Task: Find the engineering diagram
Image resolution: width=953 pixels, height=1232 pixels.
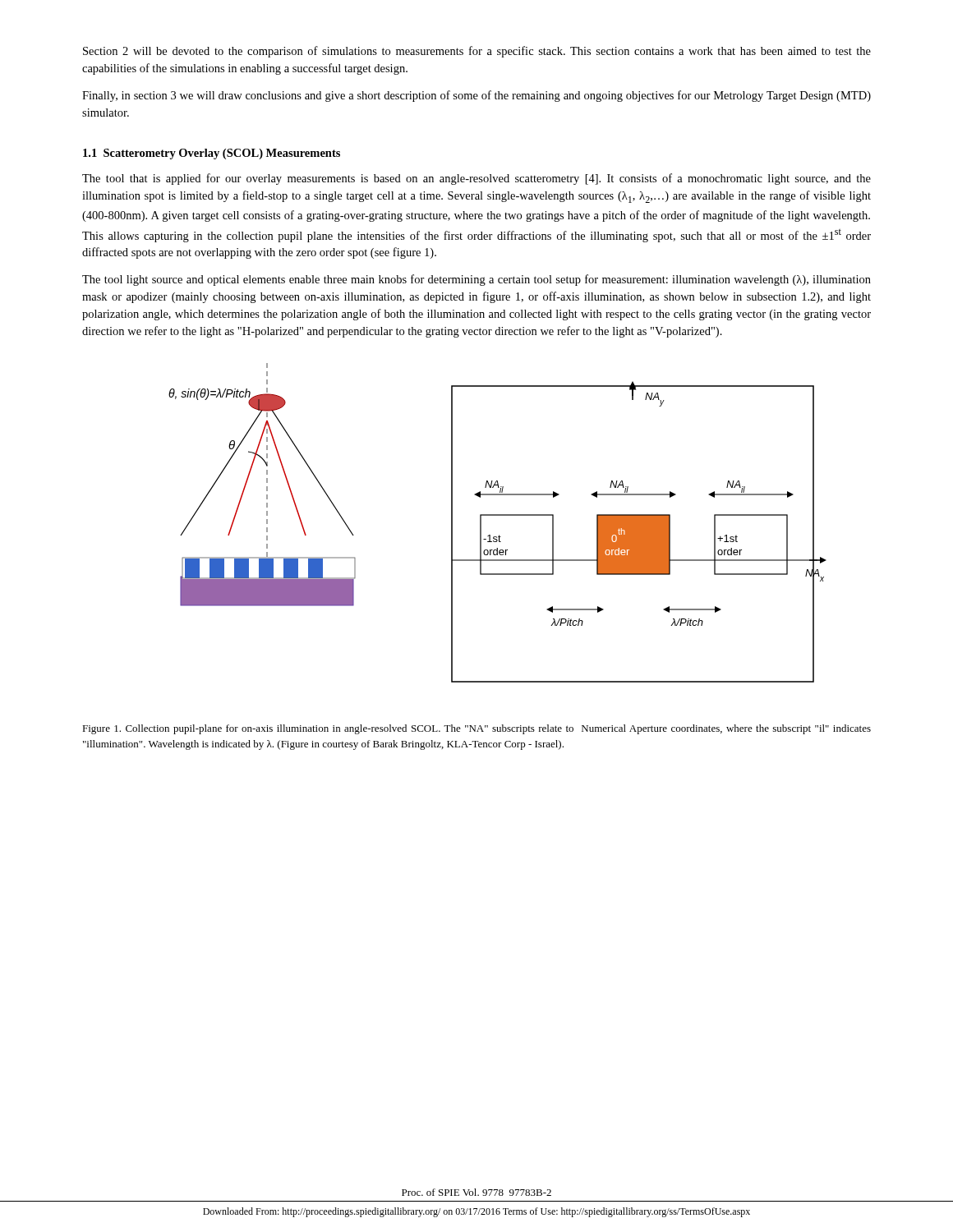Action: click(x=476, y=534)
